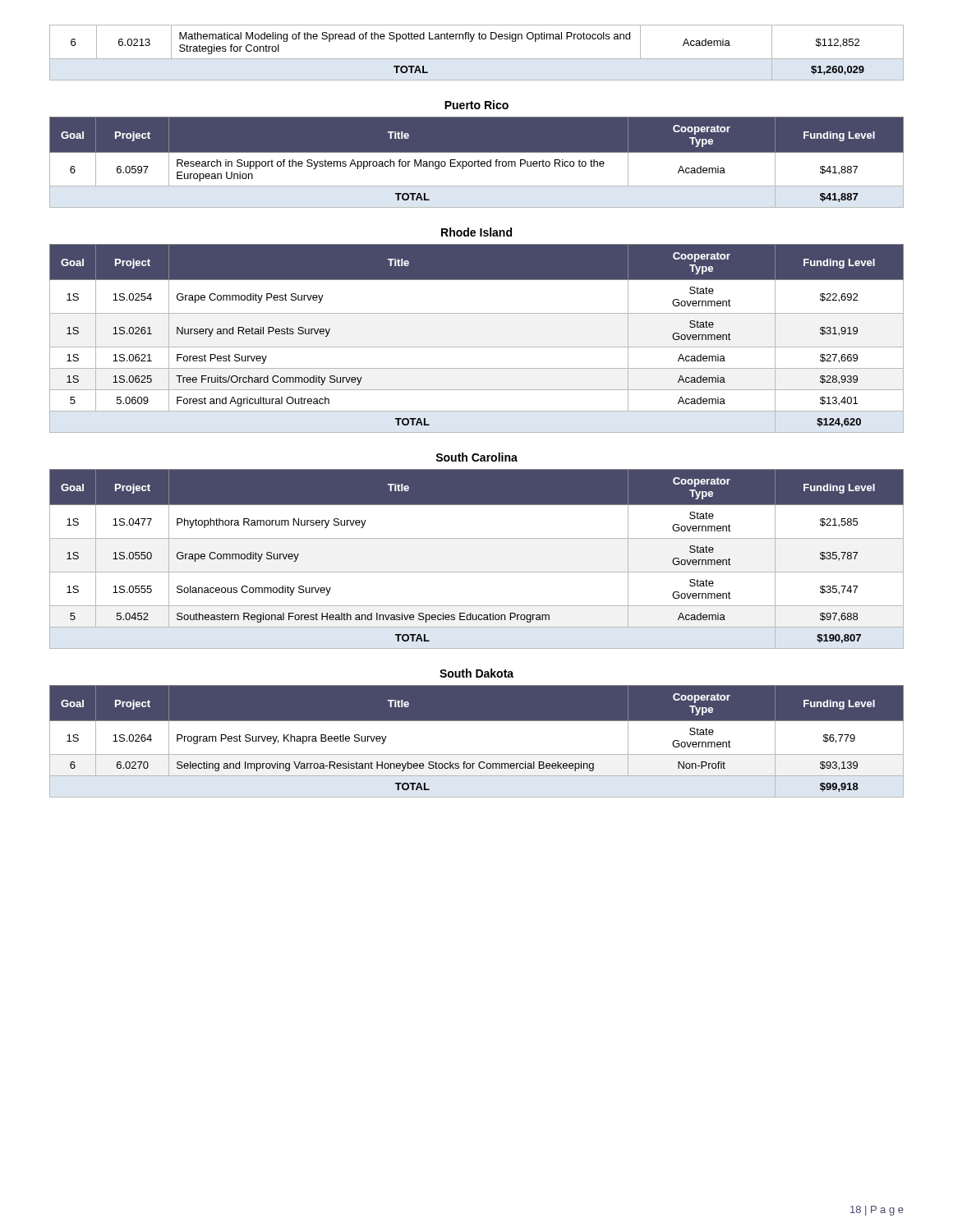Viewport: 953px width, 1232px height.
Task: Locate the text "South Carolina"
Action: click(x=476, y=458)
